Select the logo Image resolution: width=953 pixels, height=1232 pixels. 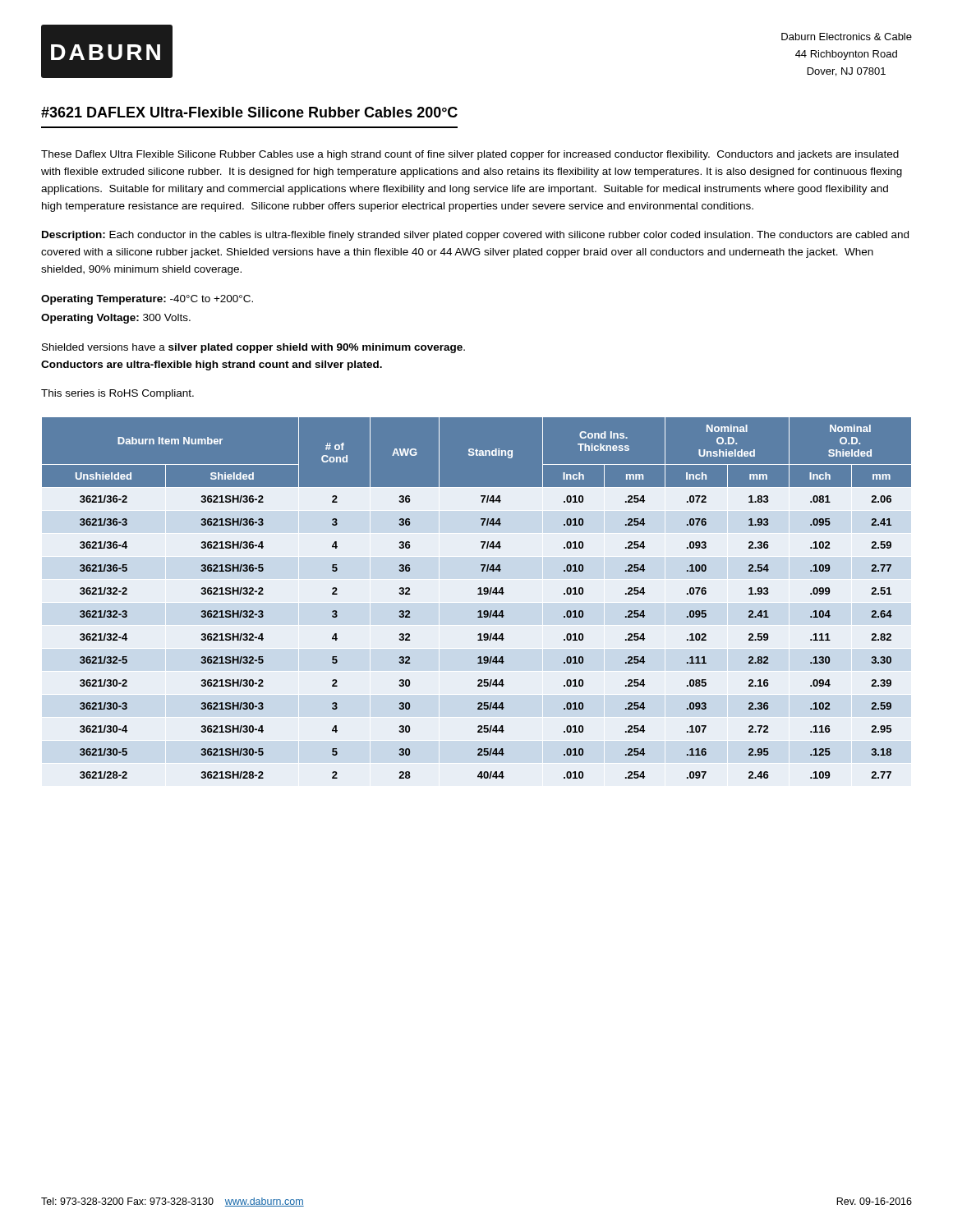[107, 51]
